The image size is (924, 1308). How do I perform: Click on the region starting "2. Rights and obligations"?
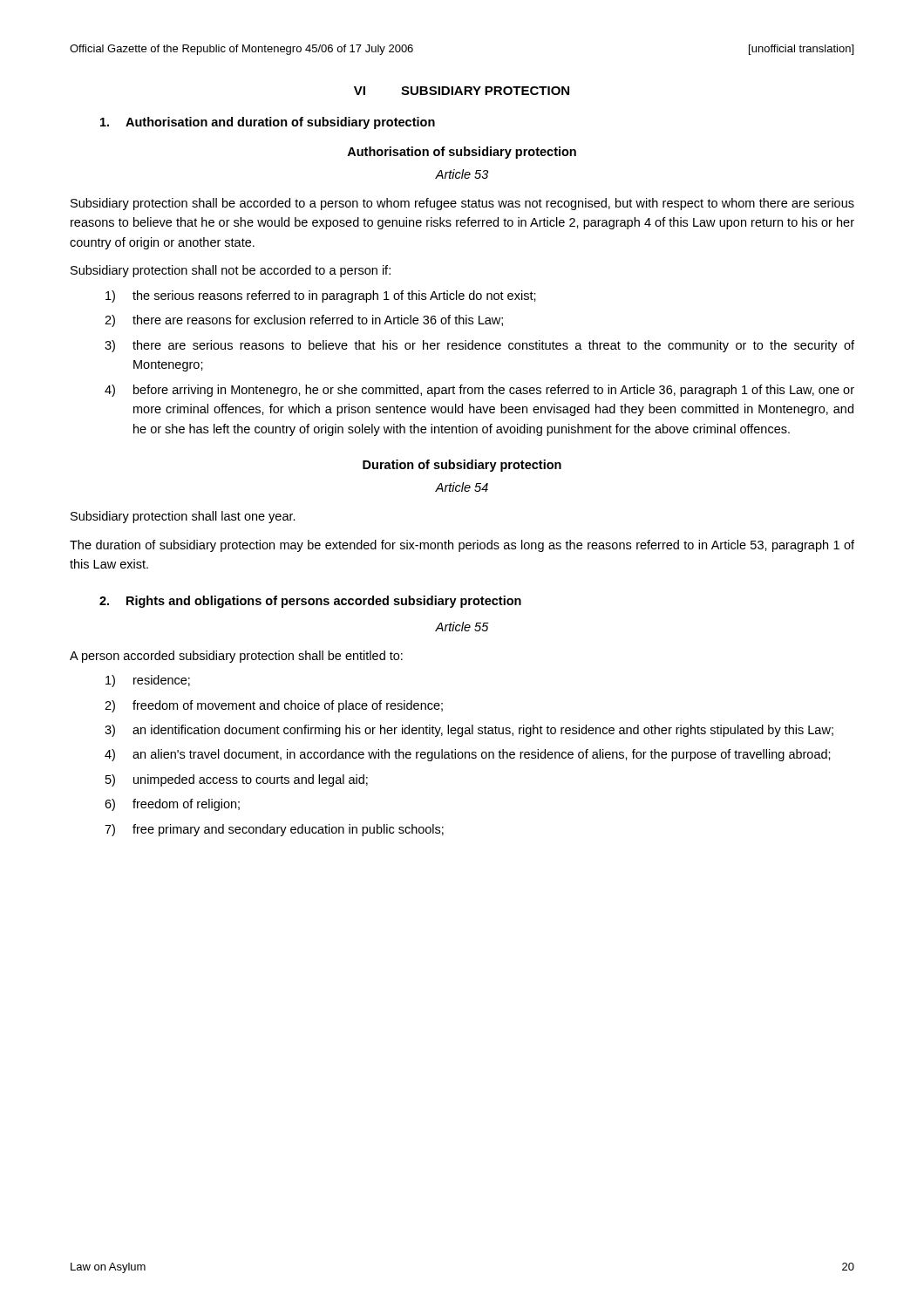pos(296,600)
